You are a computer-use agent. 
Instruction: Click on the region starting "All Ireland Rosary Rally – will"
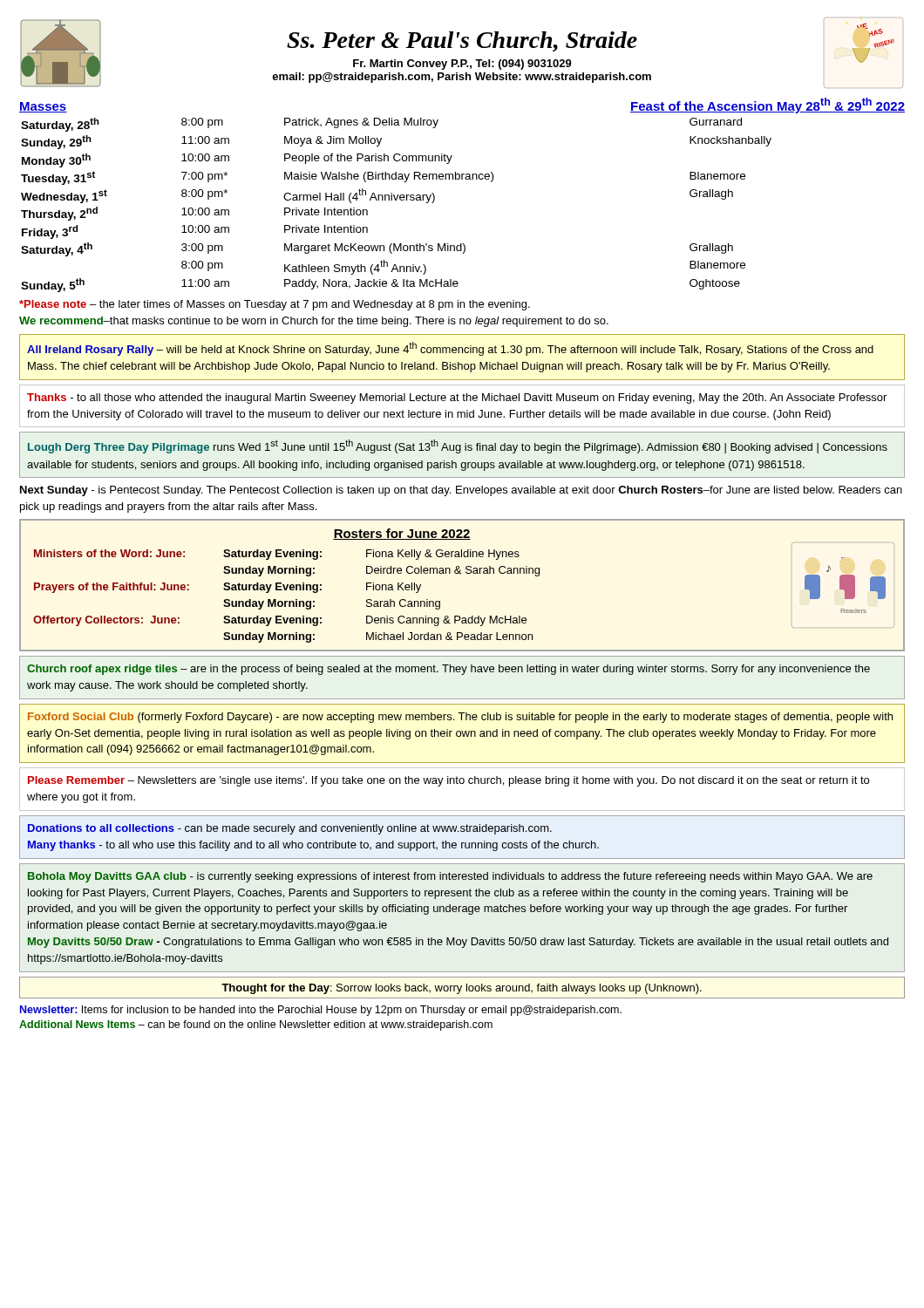[450, 356]
